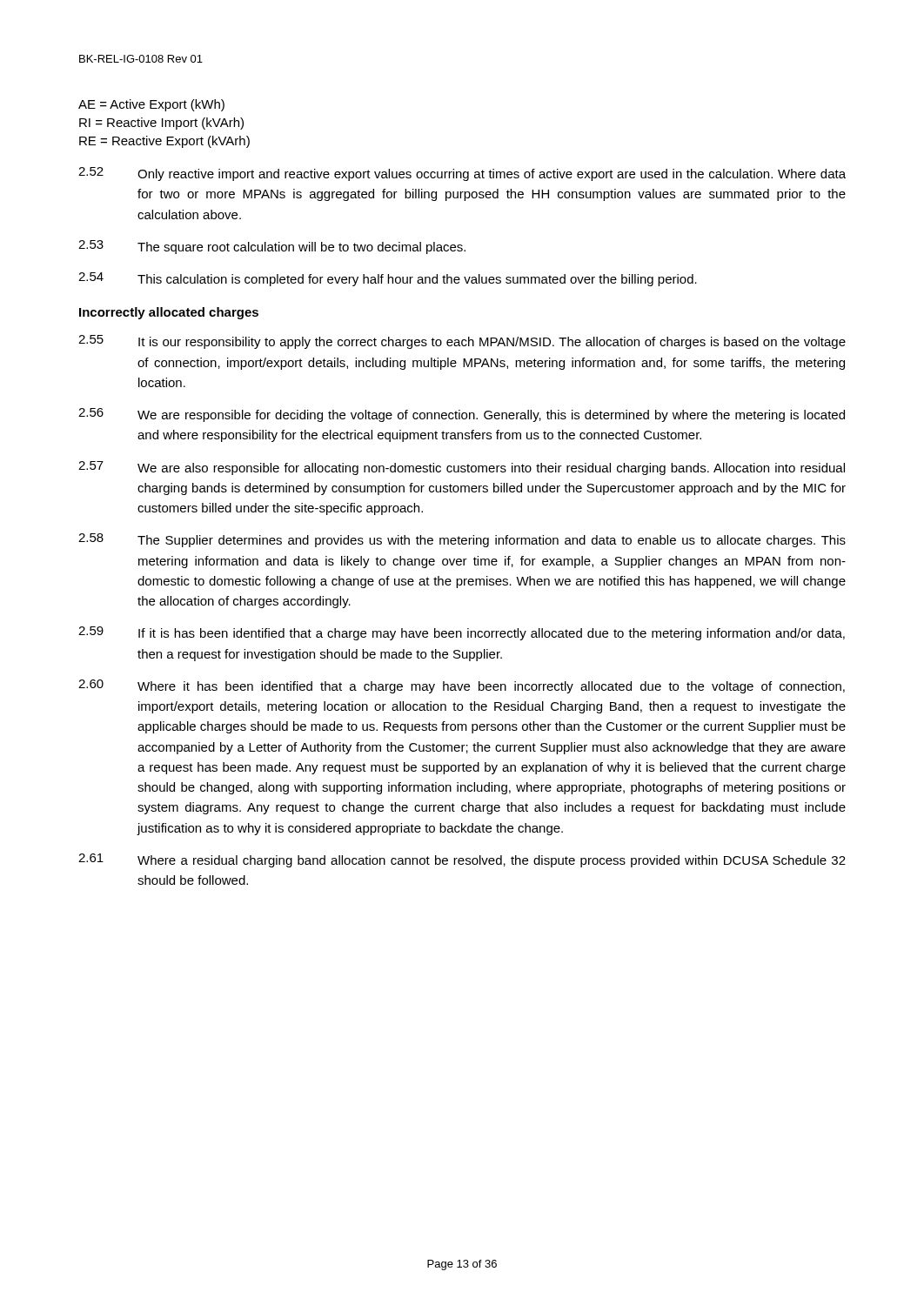The width and height of the screenshot is (924, 1305).
Task: Find the block on this page that starts "58 The Supplier determines"
Action: pyautogui.click(x=462, y=571)
